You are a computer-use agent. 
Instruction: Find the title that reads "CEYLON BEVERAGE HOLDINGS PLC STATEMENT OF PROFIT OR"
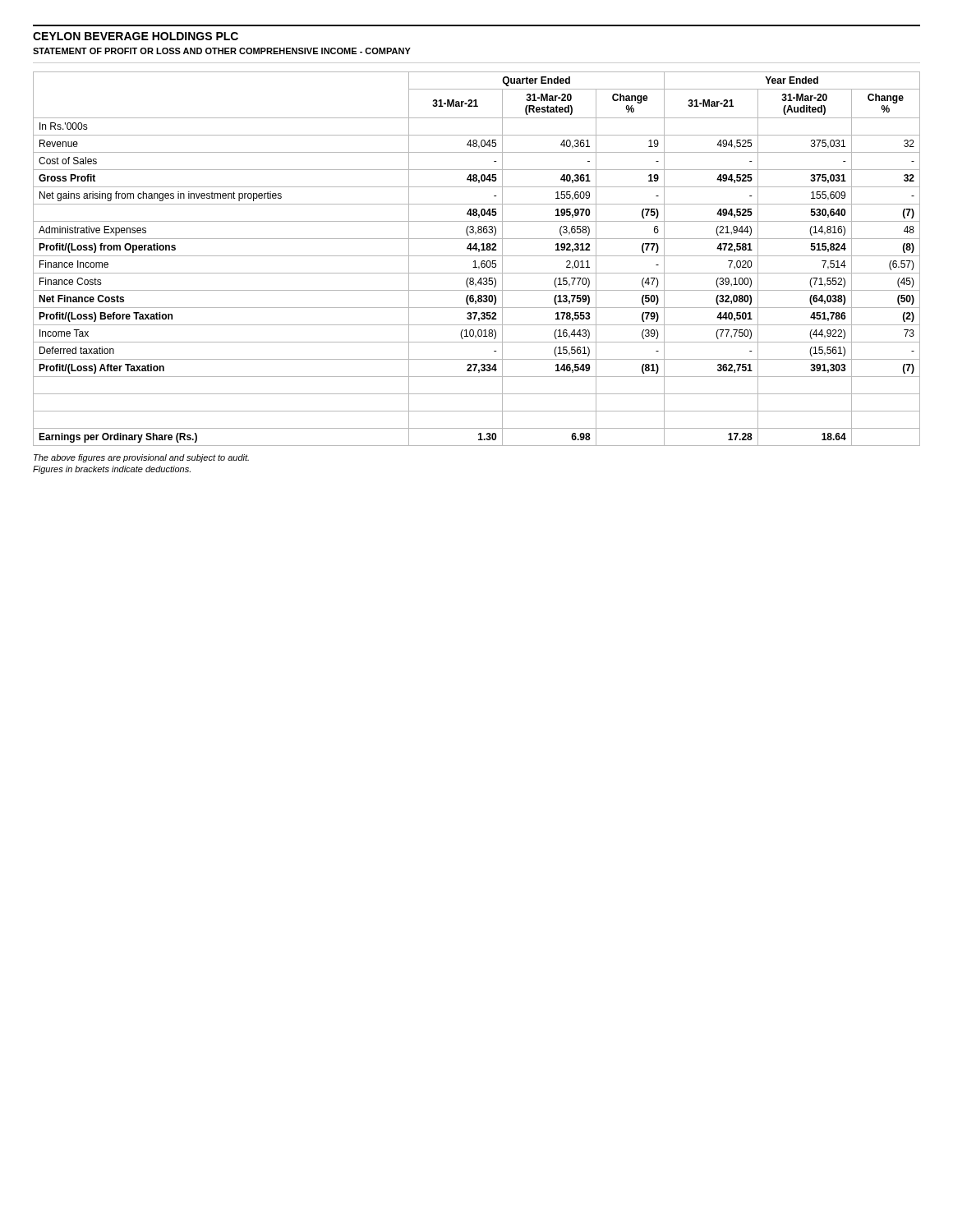[x=136, y=36]
